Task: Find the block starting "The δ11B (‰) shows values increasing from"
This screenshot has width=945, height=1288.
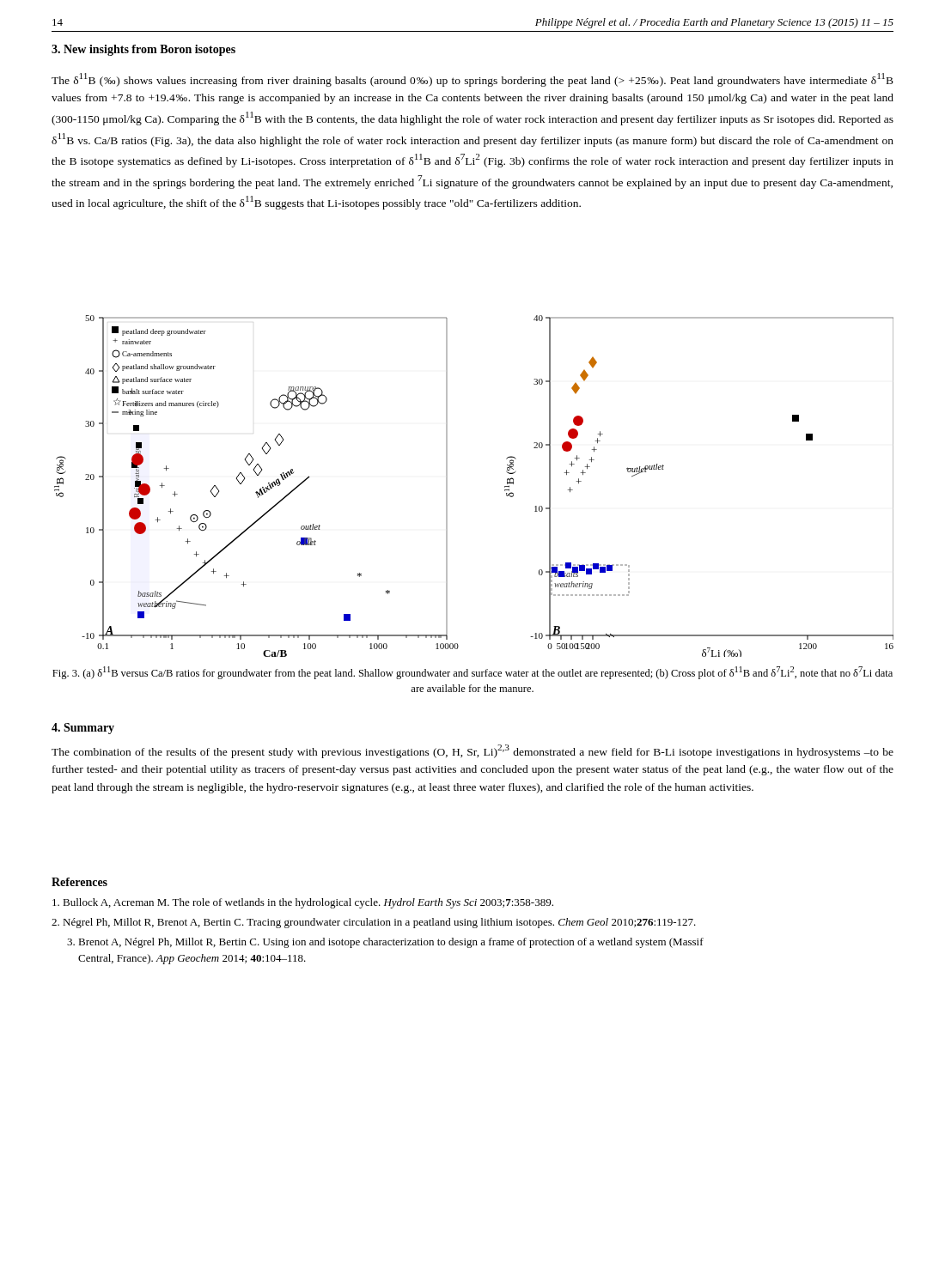Action: point(472,140)
